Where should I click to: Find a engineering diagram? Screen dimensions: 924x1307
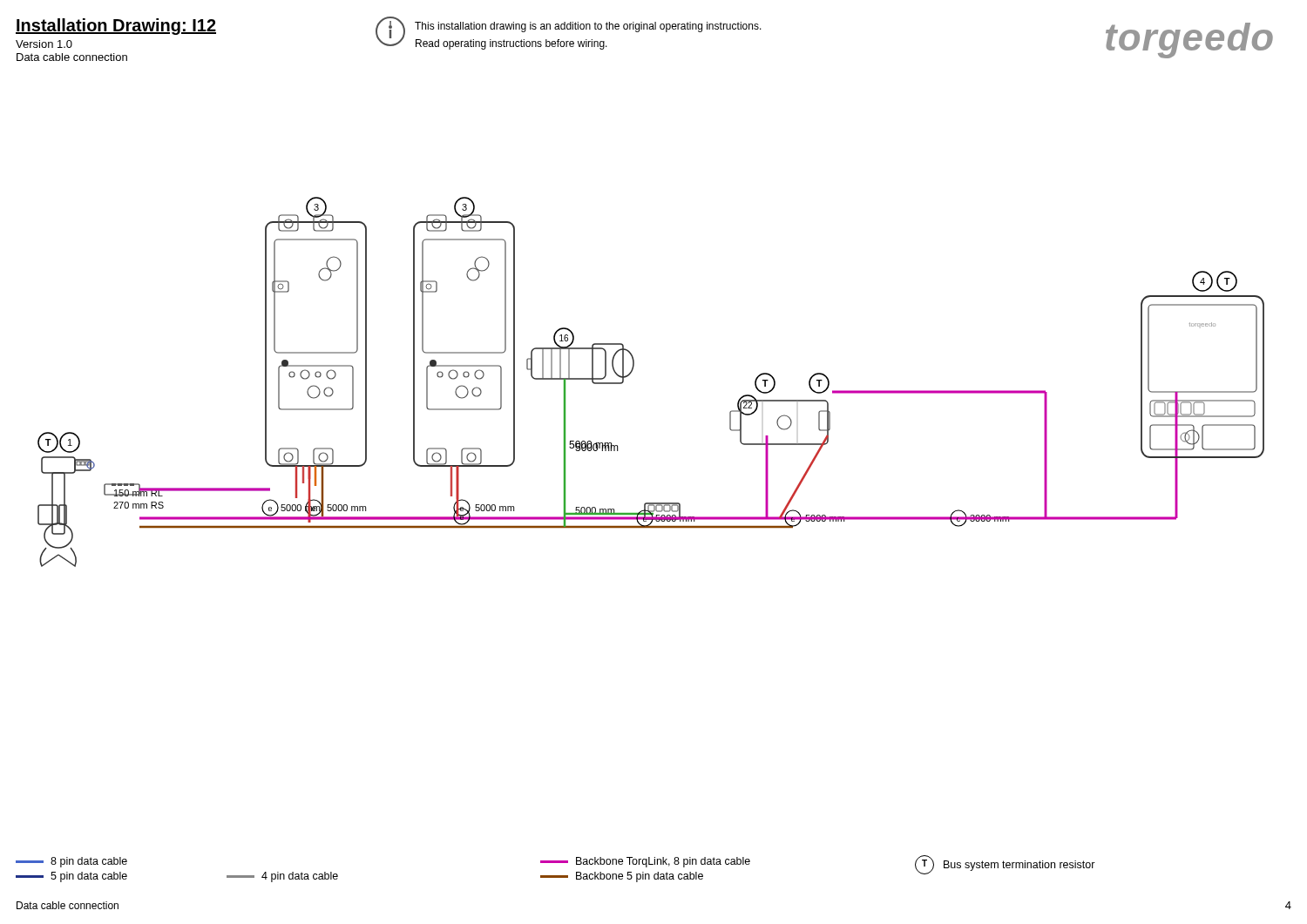click(654, 458)
